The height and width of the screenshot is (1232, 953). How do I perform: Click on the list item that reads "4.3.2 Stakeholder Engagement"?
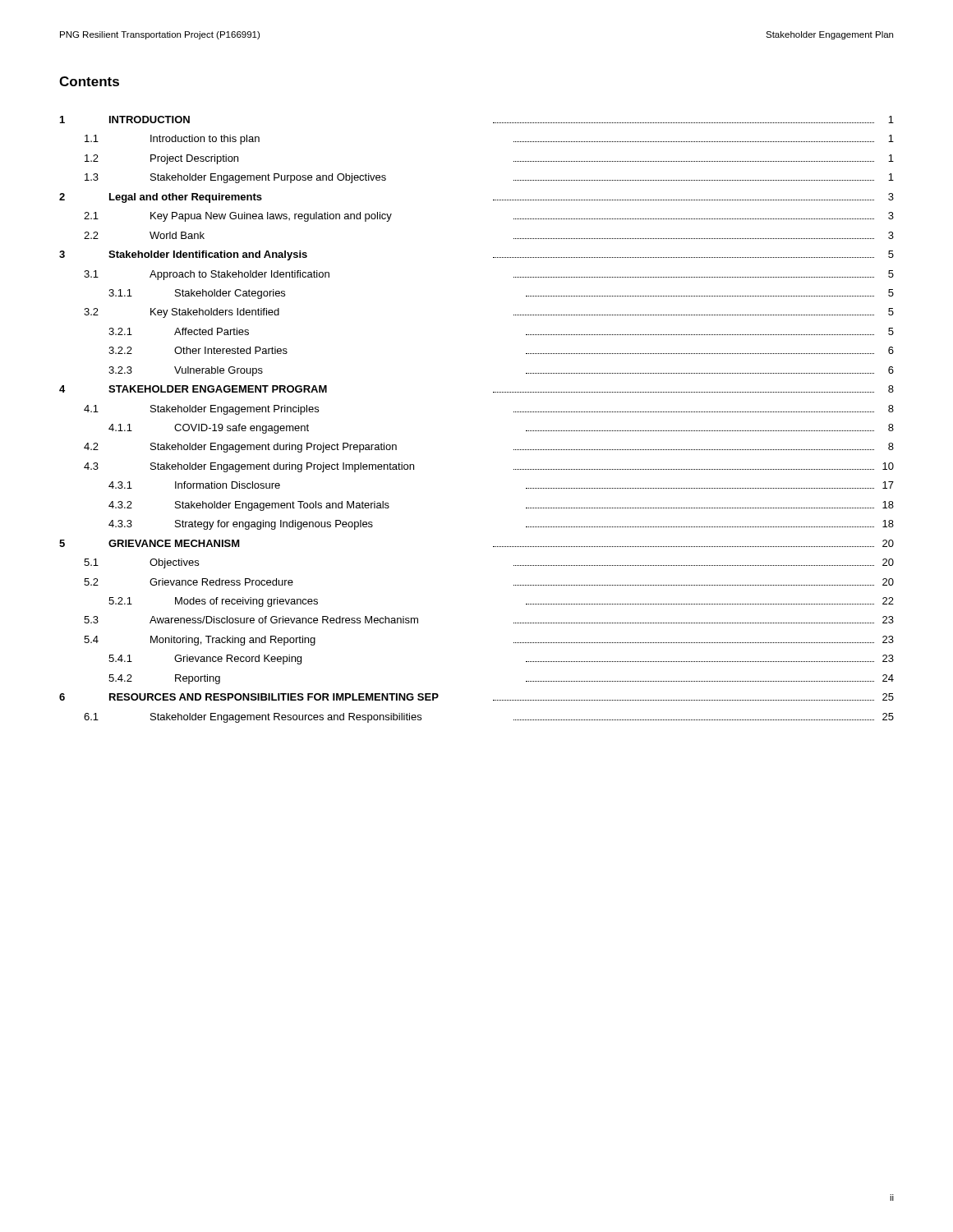tap(121, 506)
